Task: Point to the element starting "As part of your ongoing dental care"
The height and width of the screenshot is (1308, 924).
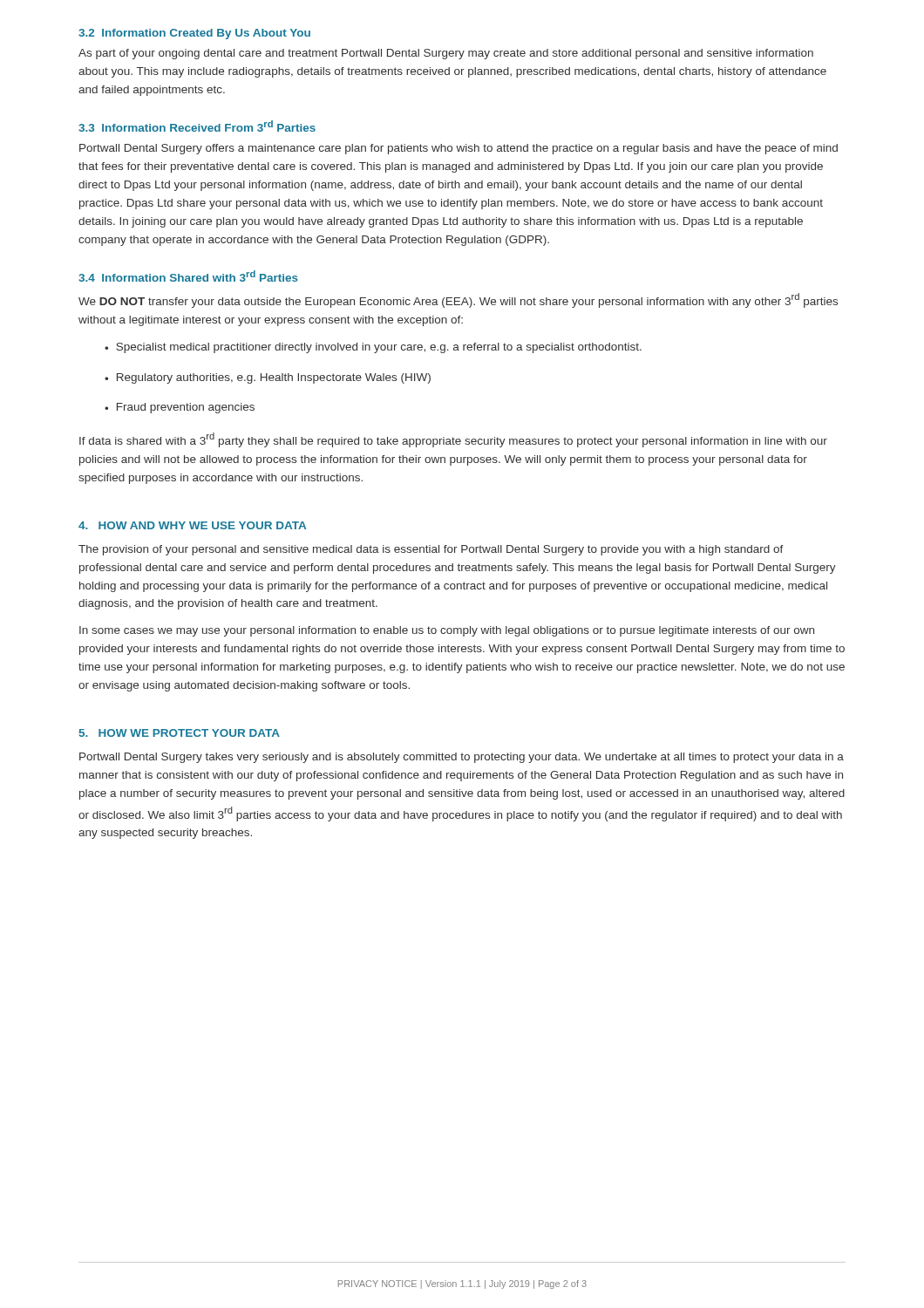Action: 453,71
